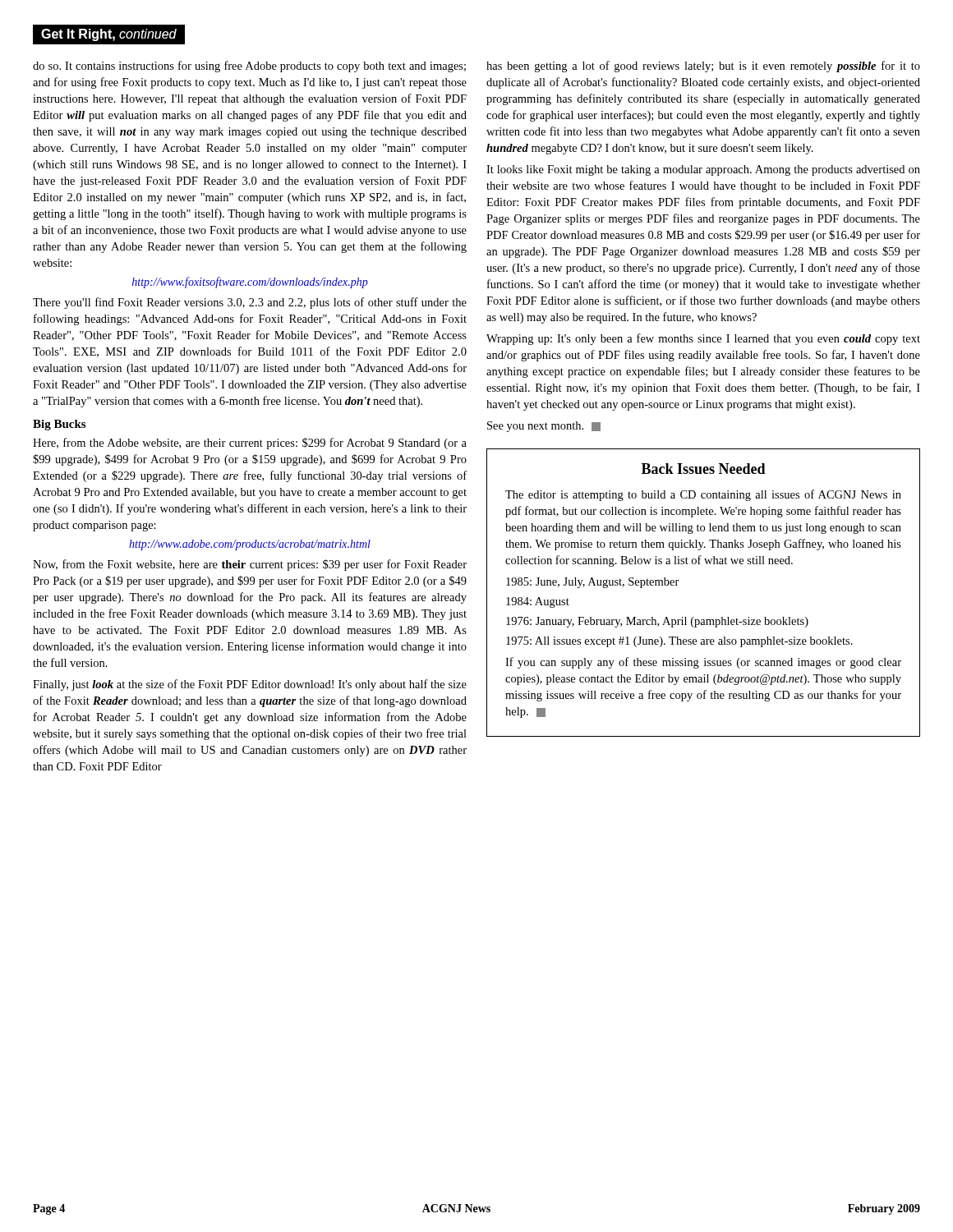Find the text starting "Big Bucks"
Image resolution: width=953 pixels, height=1232 pixels.
[x=59, y=424]
